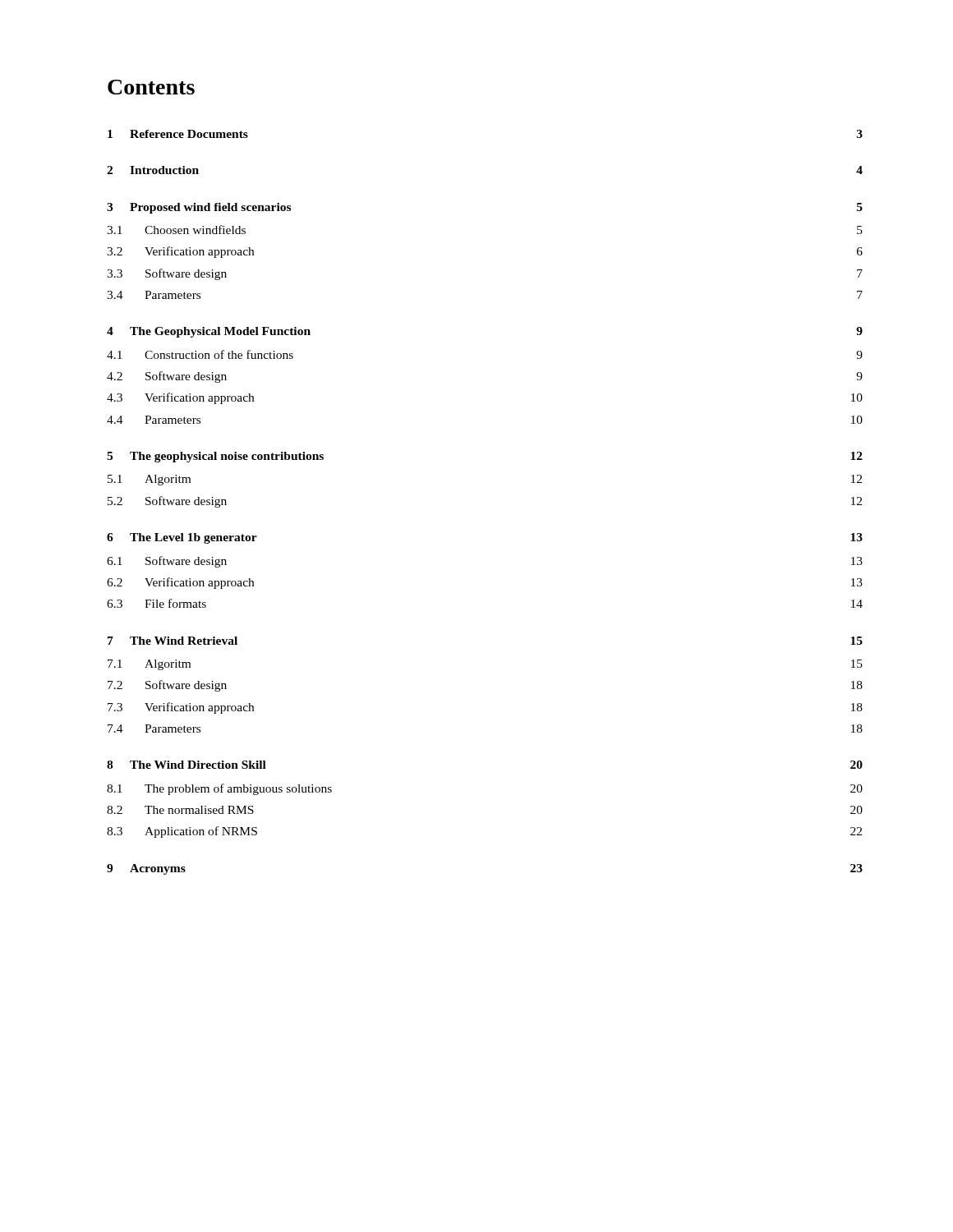Click where it says "6.1 Software design 13"
Viewport: 953px width, 1232px height.
195,561
